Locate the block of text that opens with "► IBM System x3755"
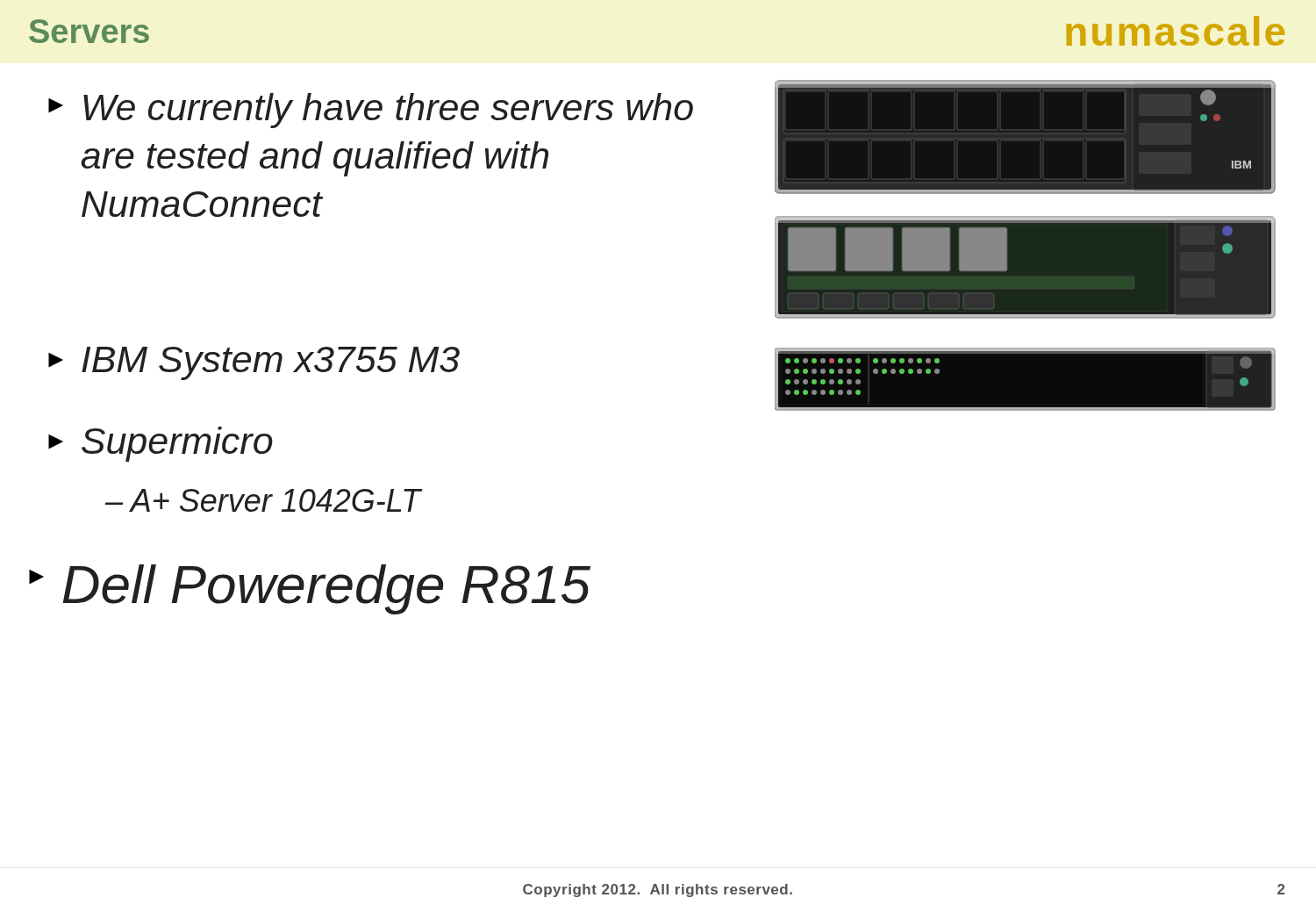The image size is (1316, 912). 395,359
